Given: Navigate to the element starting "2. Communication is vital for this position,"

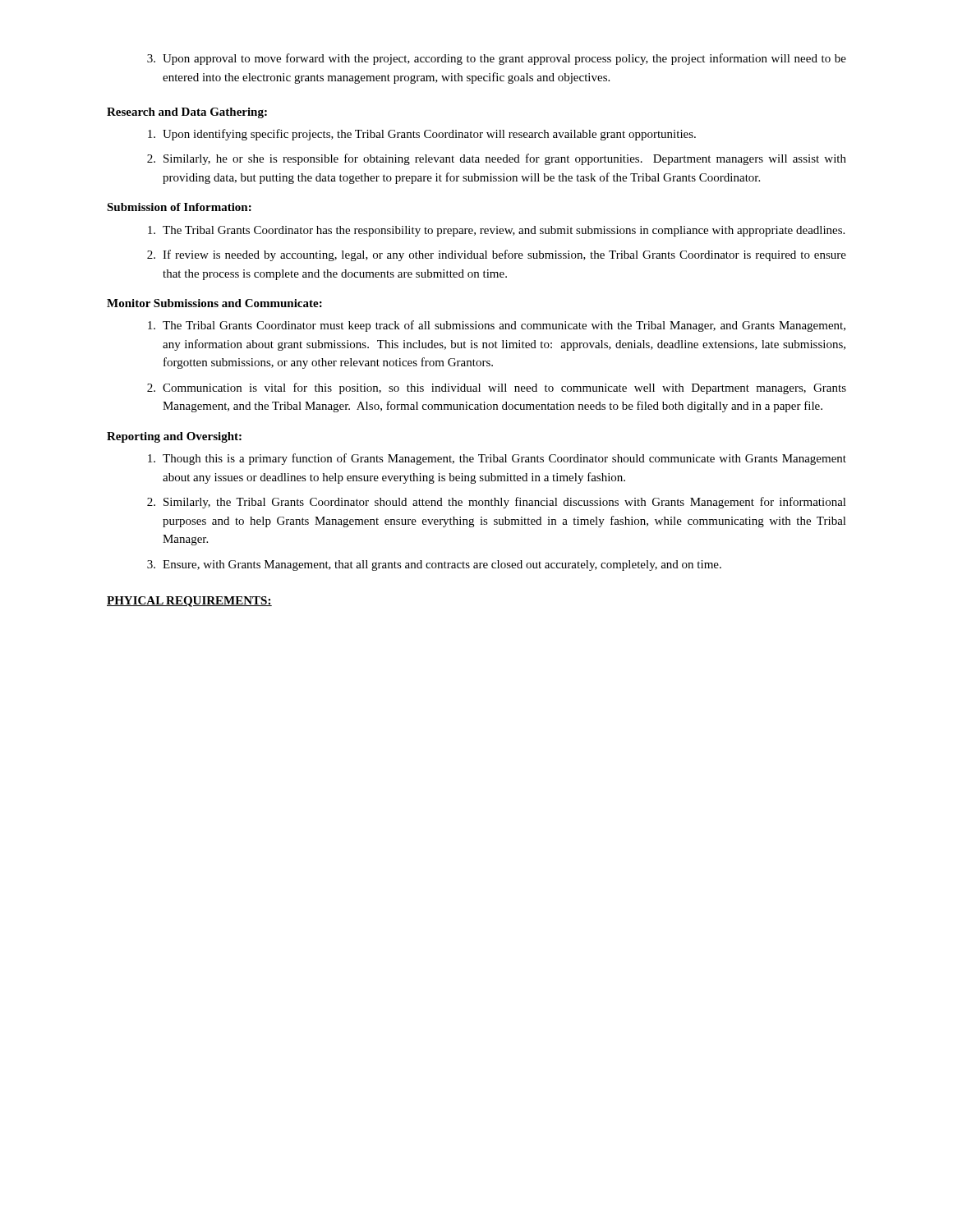Looking at the screenshot, I should (489, 397).
